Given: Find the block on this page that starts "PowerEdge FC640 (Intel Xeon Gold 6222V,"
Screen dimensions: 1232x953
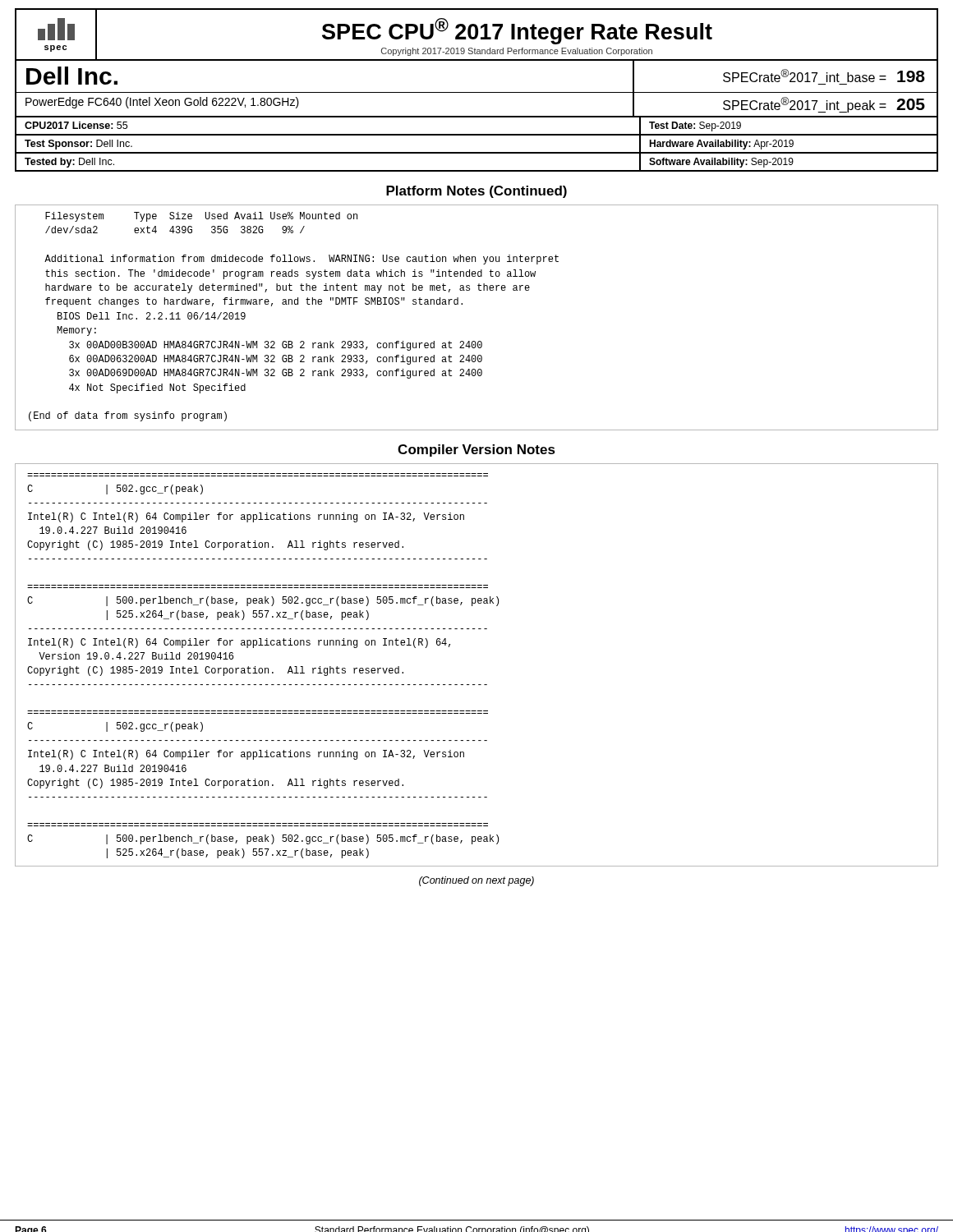Looking at the screenshot, I should 162,102.
